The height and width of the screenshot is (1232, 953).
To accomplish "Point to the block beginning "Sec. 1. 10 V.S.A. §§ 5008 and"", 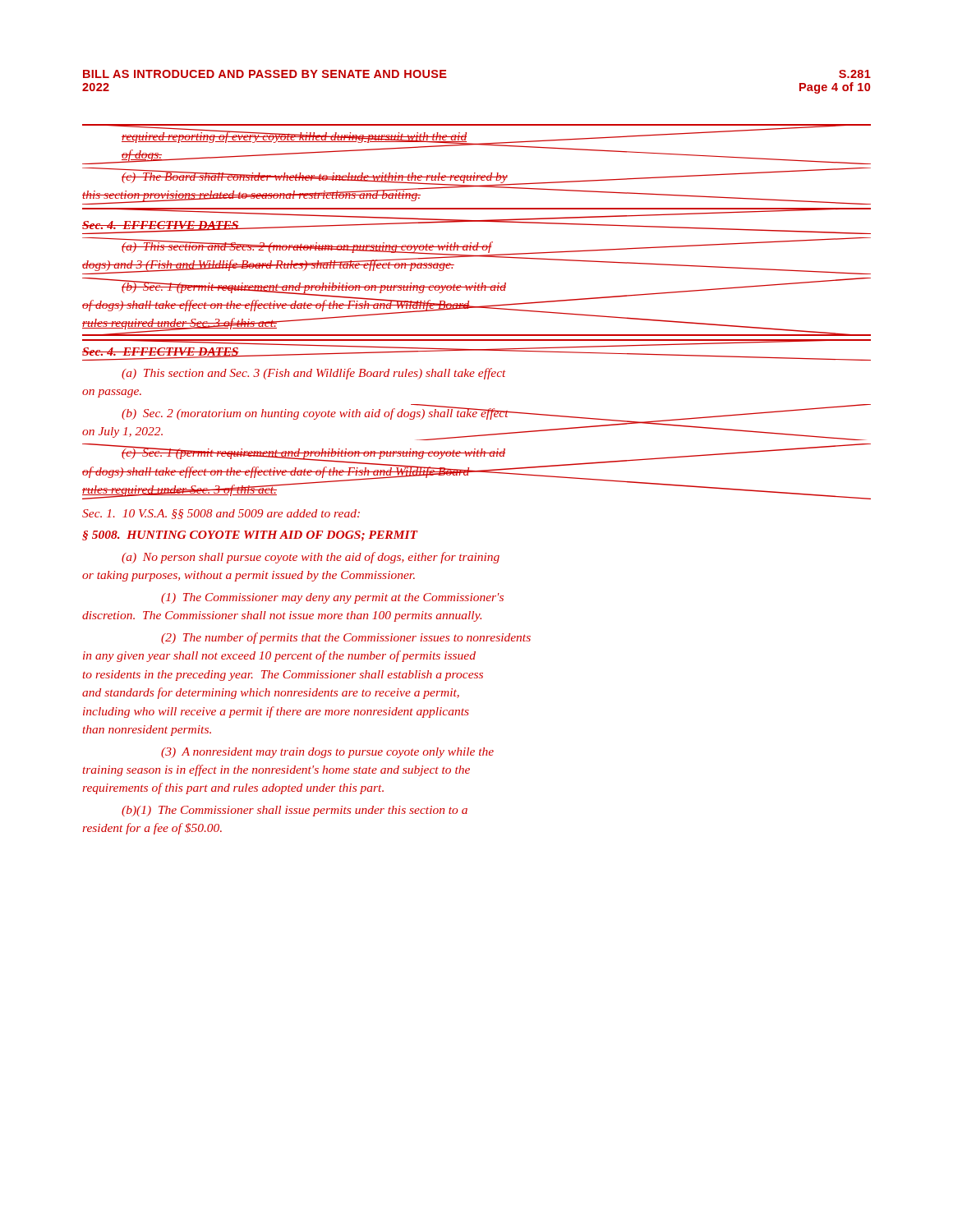I will [x=221, y=514].
